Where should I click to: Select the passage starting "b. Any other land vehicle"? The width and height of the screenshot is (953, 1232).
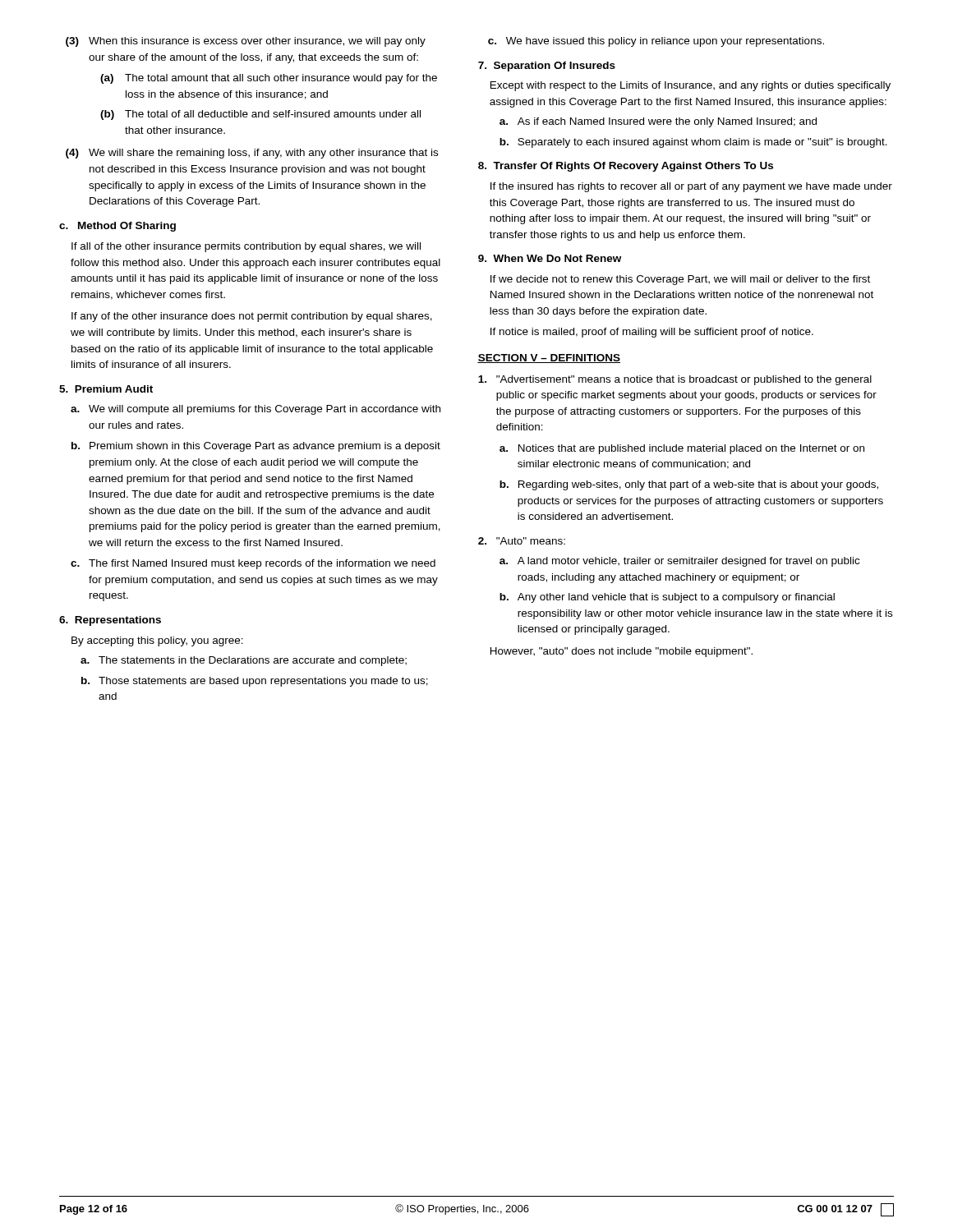pos(697,613)
